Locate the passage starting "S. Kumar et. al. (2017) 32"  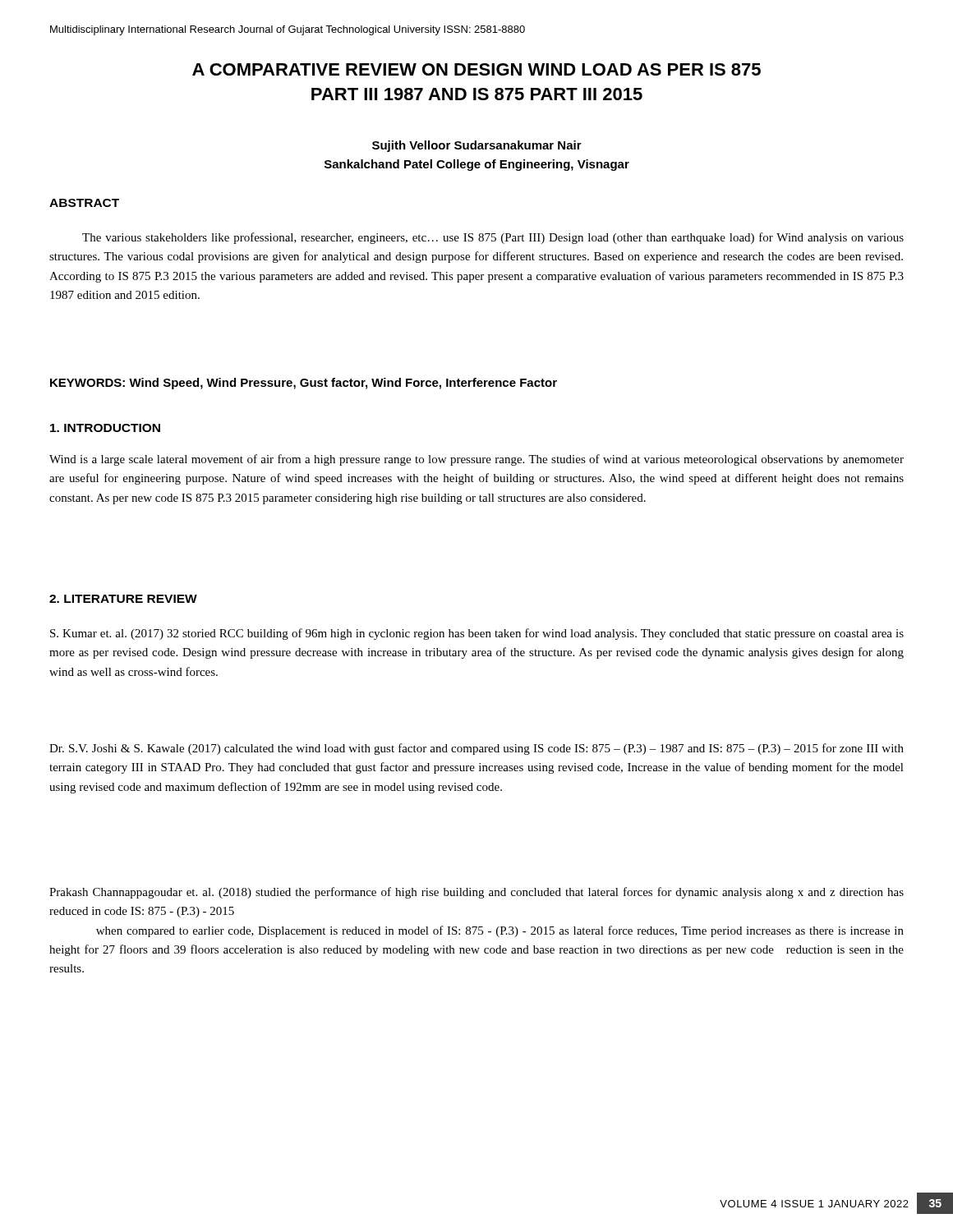point(476,652)
